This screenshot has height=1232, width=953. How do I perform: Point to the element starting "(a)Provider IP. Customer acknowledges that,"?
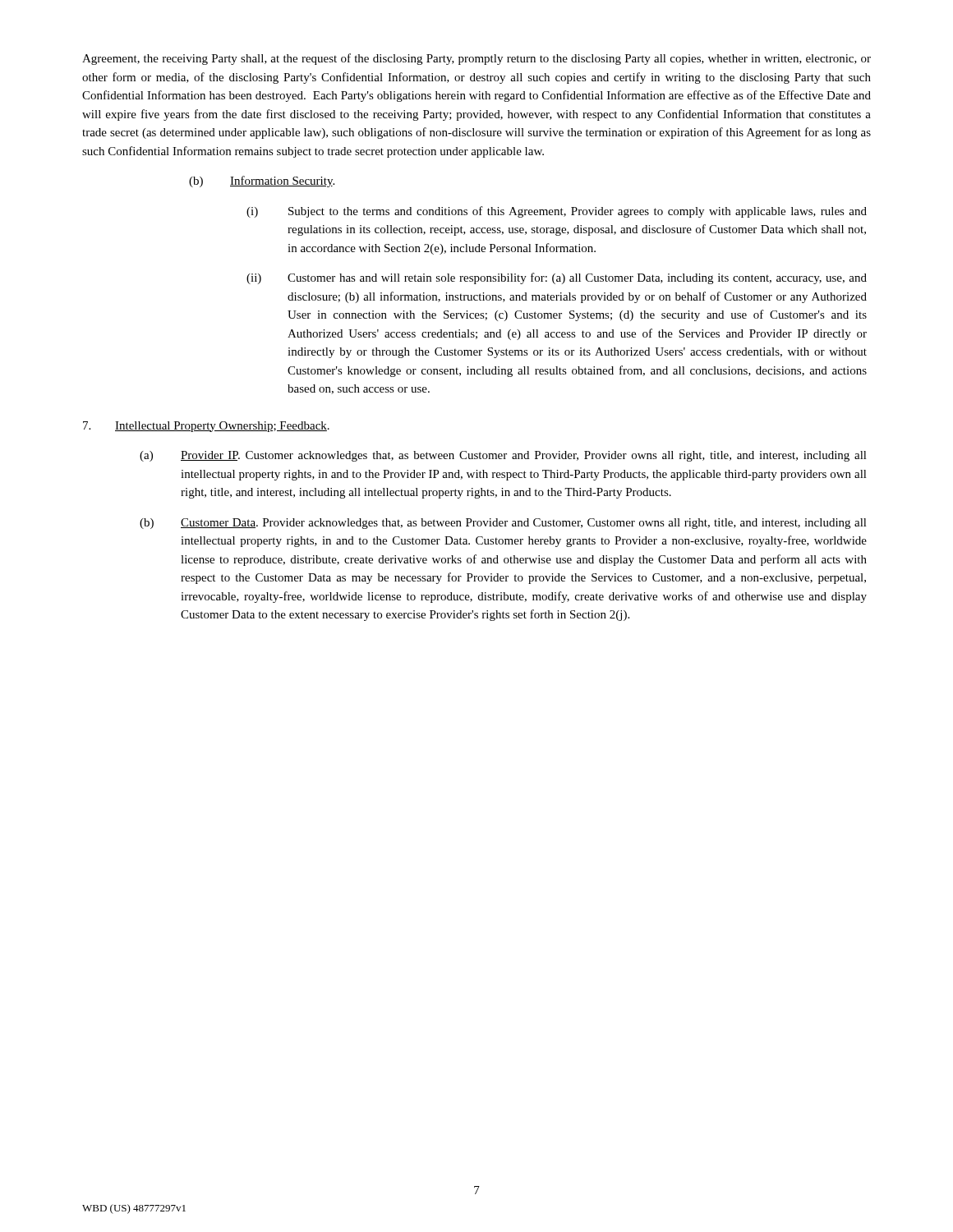click(503, 474)
